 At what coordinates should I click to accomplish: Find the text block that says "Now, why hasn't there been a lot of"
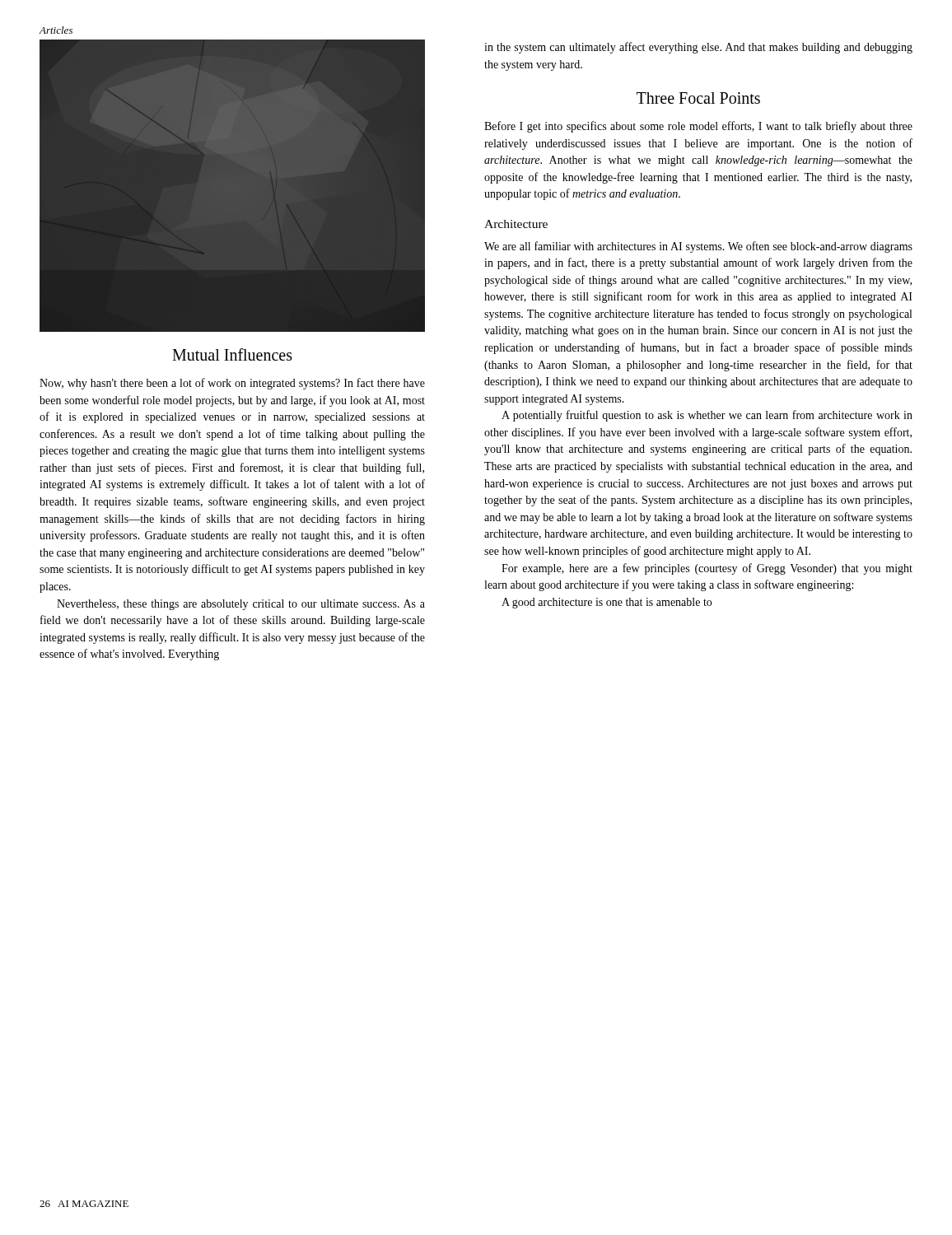click(232, 519)
